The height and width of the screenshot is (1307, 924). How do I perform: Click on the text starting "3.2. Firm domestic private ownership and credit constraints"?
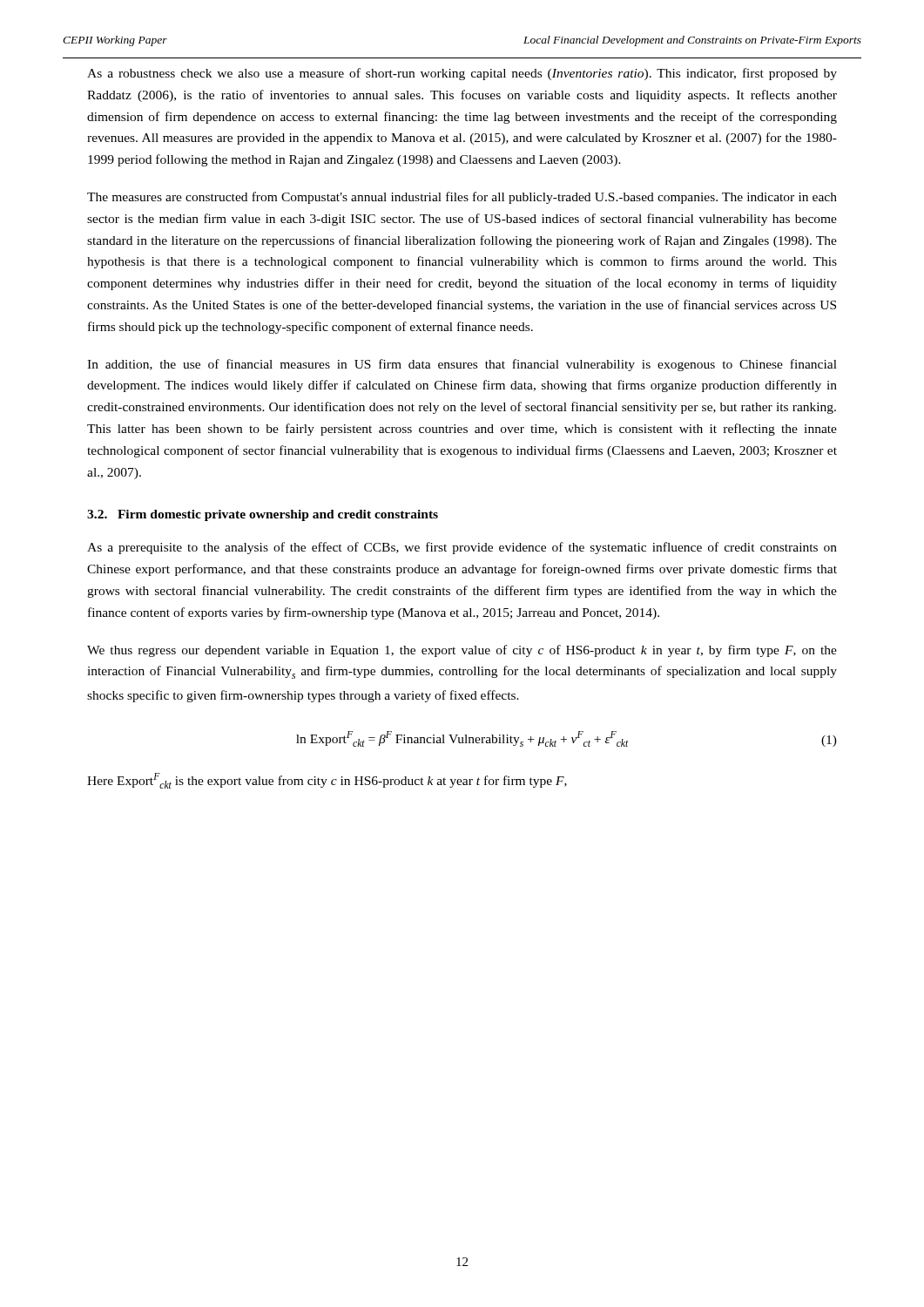click(x=263, y=514)
